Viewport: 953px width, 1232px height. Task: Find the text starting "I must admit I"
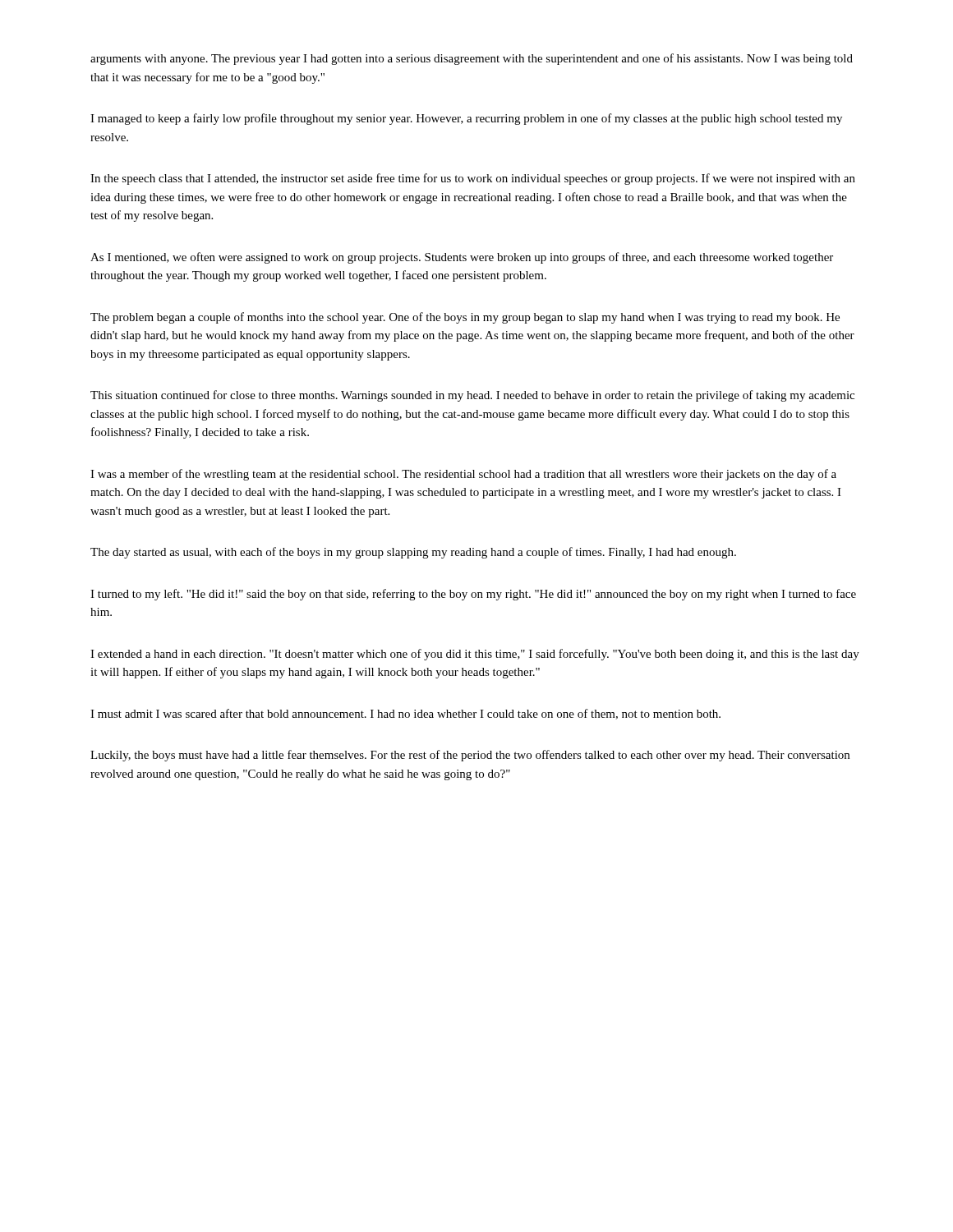point(406,713)
